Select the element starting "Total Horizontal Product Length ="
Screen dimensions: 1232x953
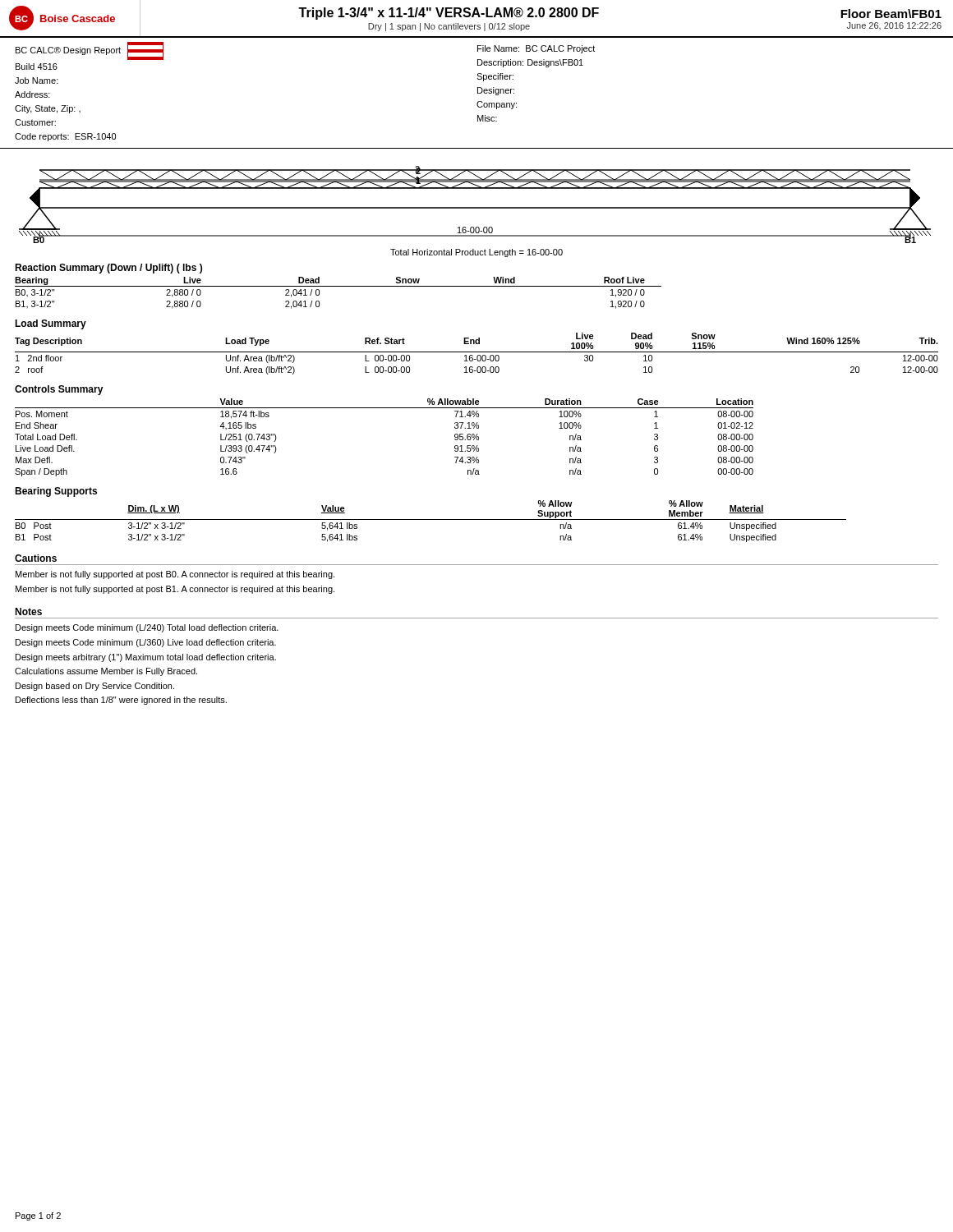(x=476, y=252)
